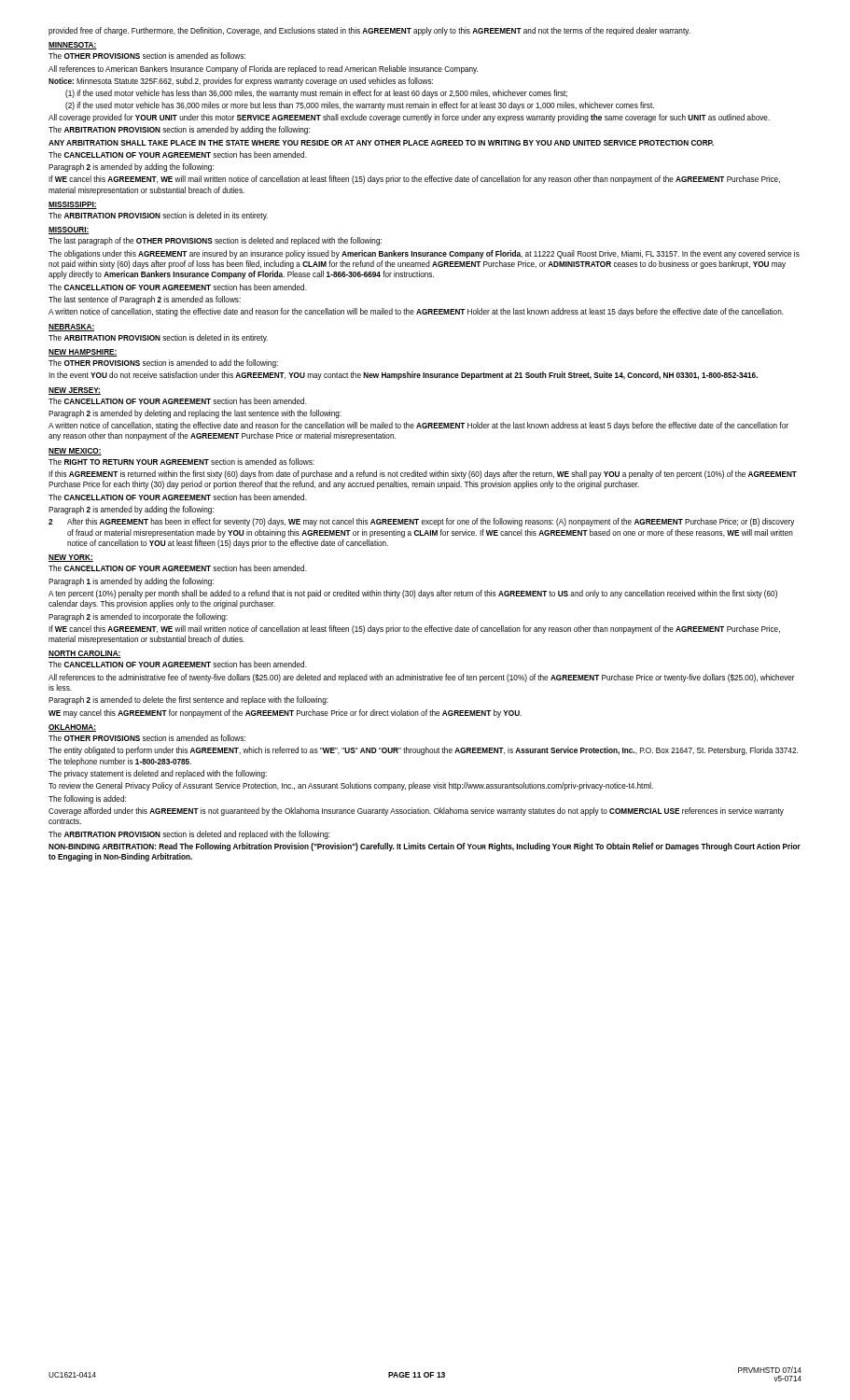Click on the region starting "If this AGREEMENT is returned"
This screenshot has width=850, height=1400.
(x=423, y=480)
